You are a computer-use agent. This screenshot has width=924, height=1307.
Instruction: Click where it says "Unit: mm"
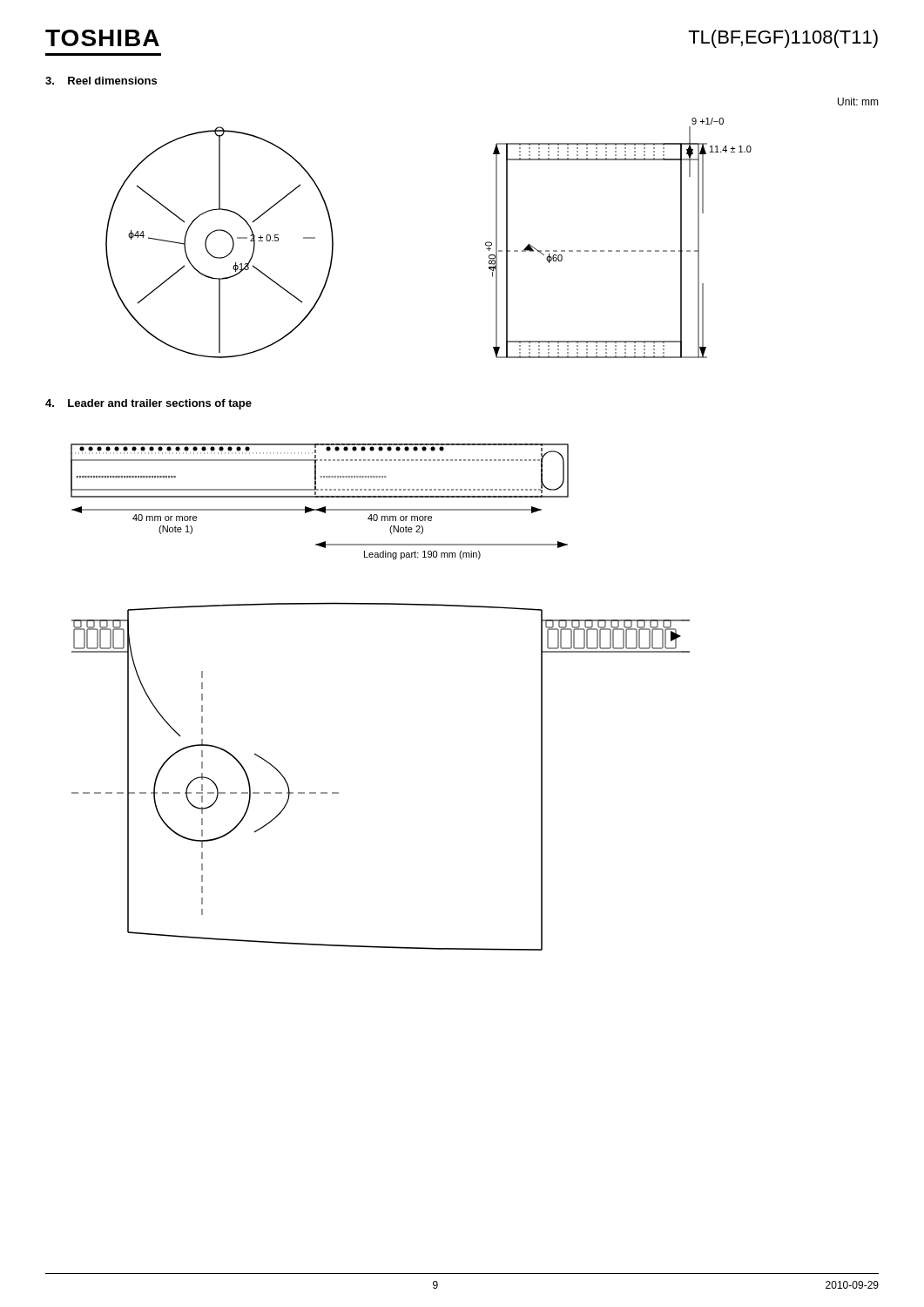(x=858, y=102)
